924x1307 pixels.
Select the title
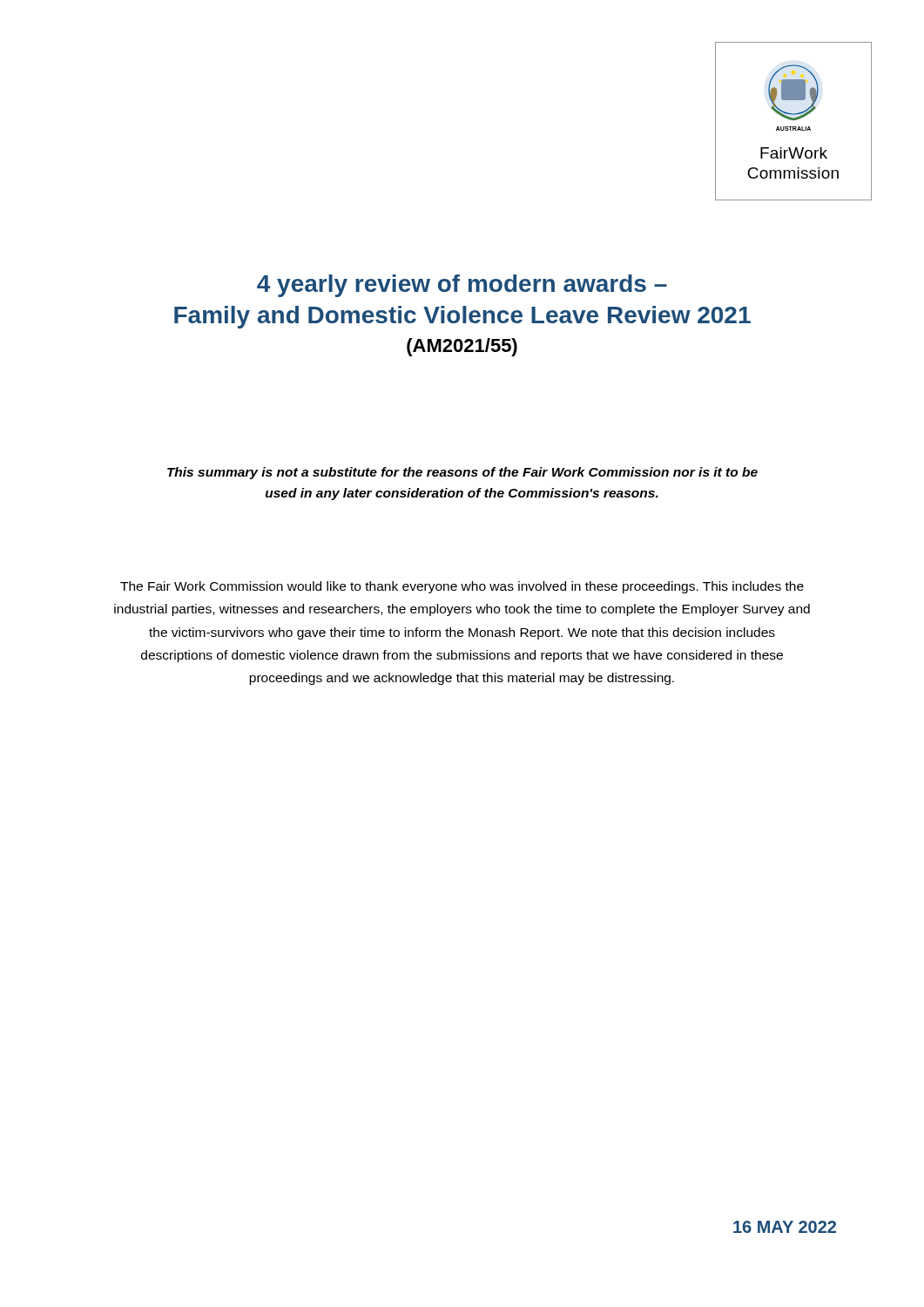(462, 314)
